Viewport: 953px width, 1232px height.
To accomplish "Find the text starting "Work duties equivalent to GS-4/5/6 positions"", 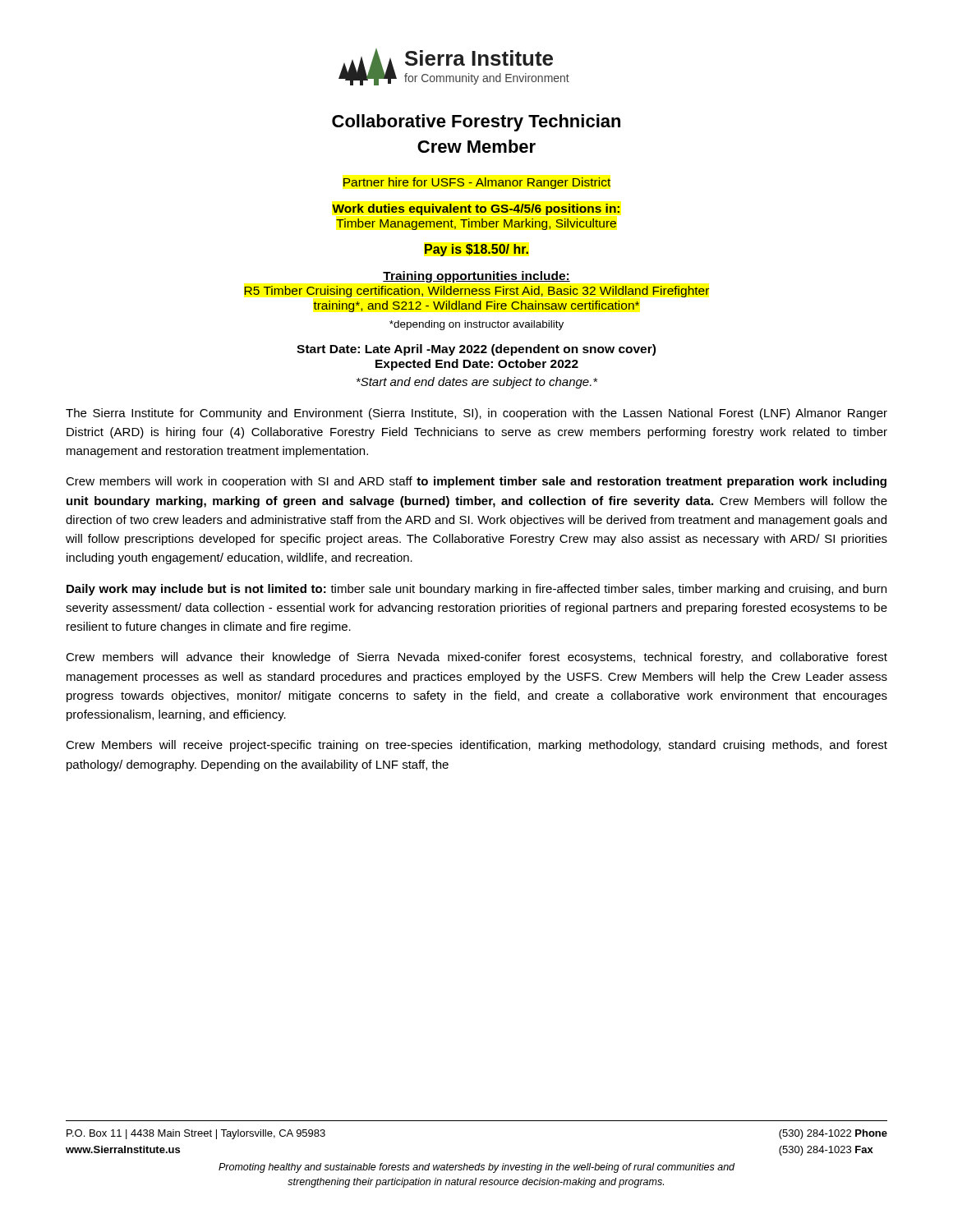I will (476, 215).
